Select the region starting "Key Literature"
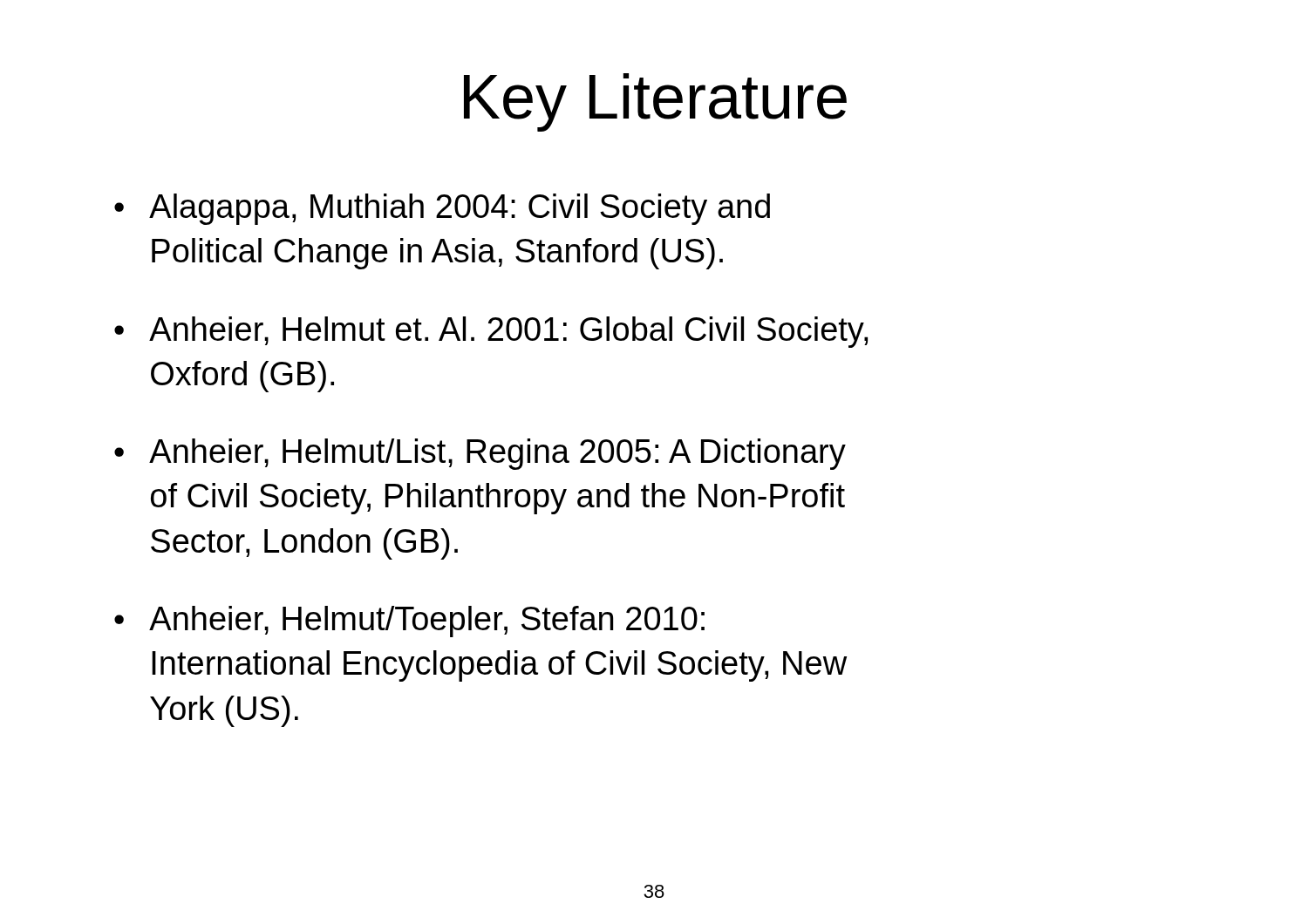Viewport: 1308px width, 924px height. pyautogui.click(x=654, y=97)
